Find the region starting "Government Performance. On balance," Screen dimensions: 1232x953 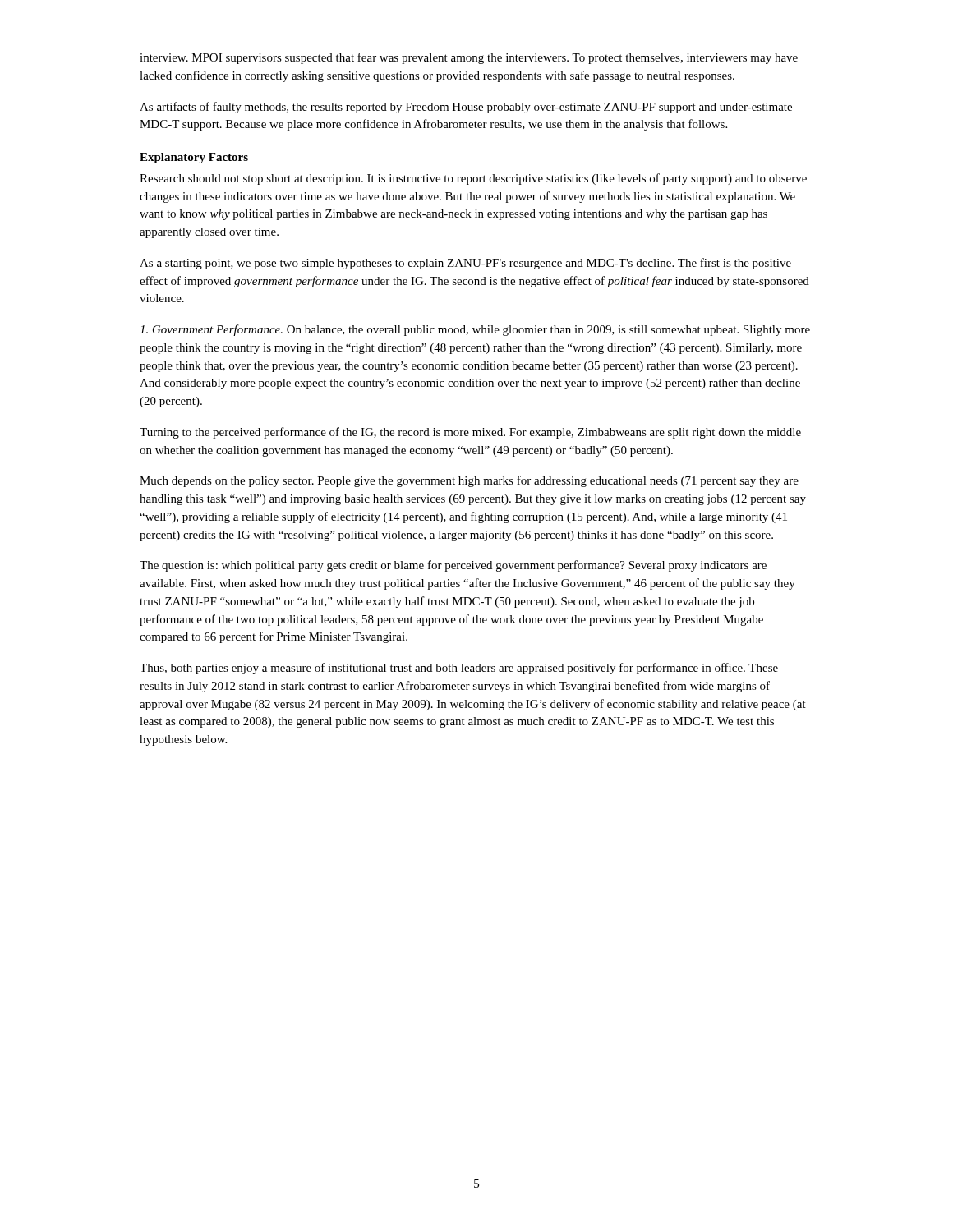point(475,365)
